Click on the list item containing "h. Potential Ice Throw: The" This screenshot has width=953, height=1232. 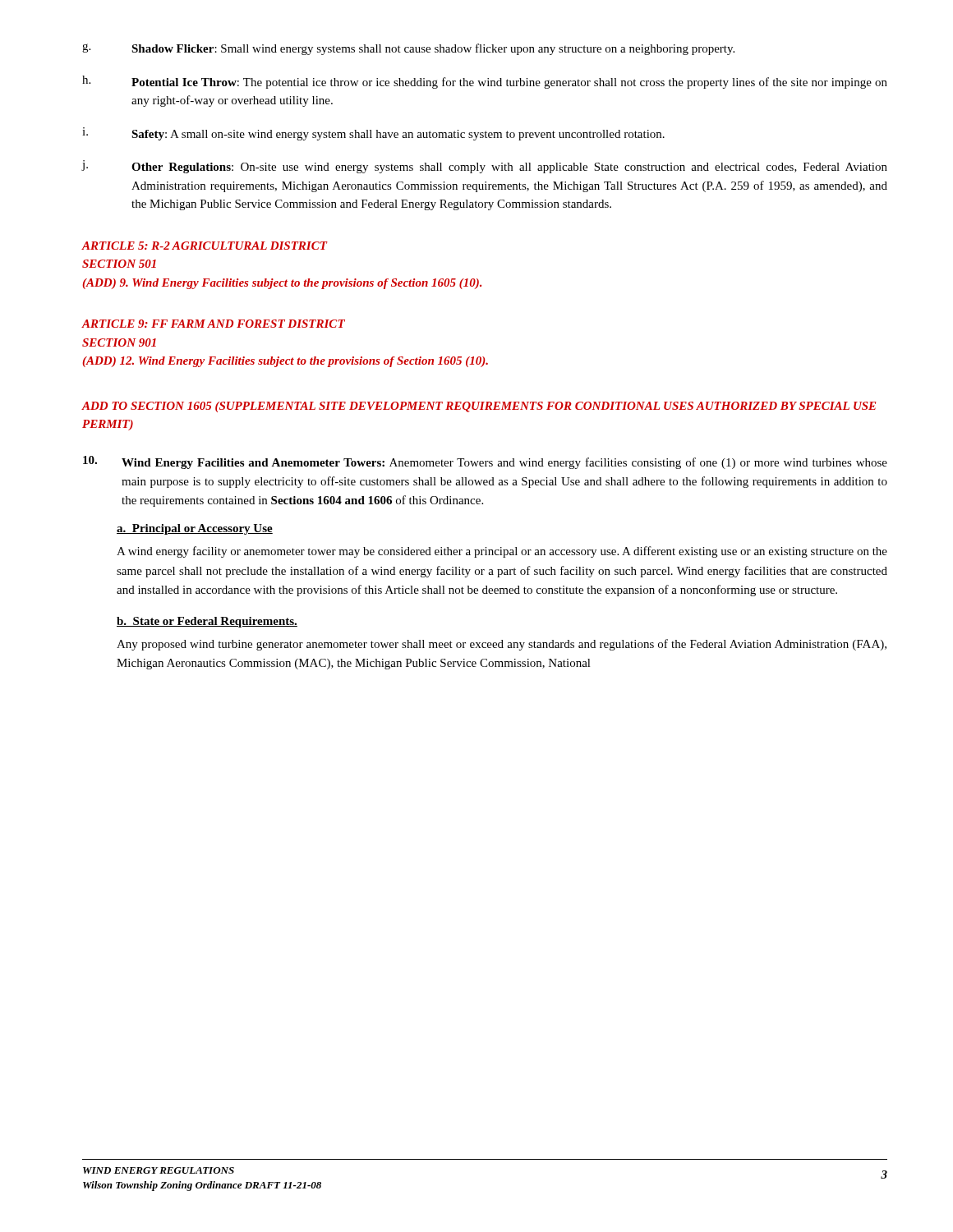(485, 91)
